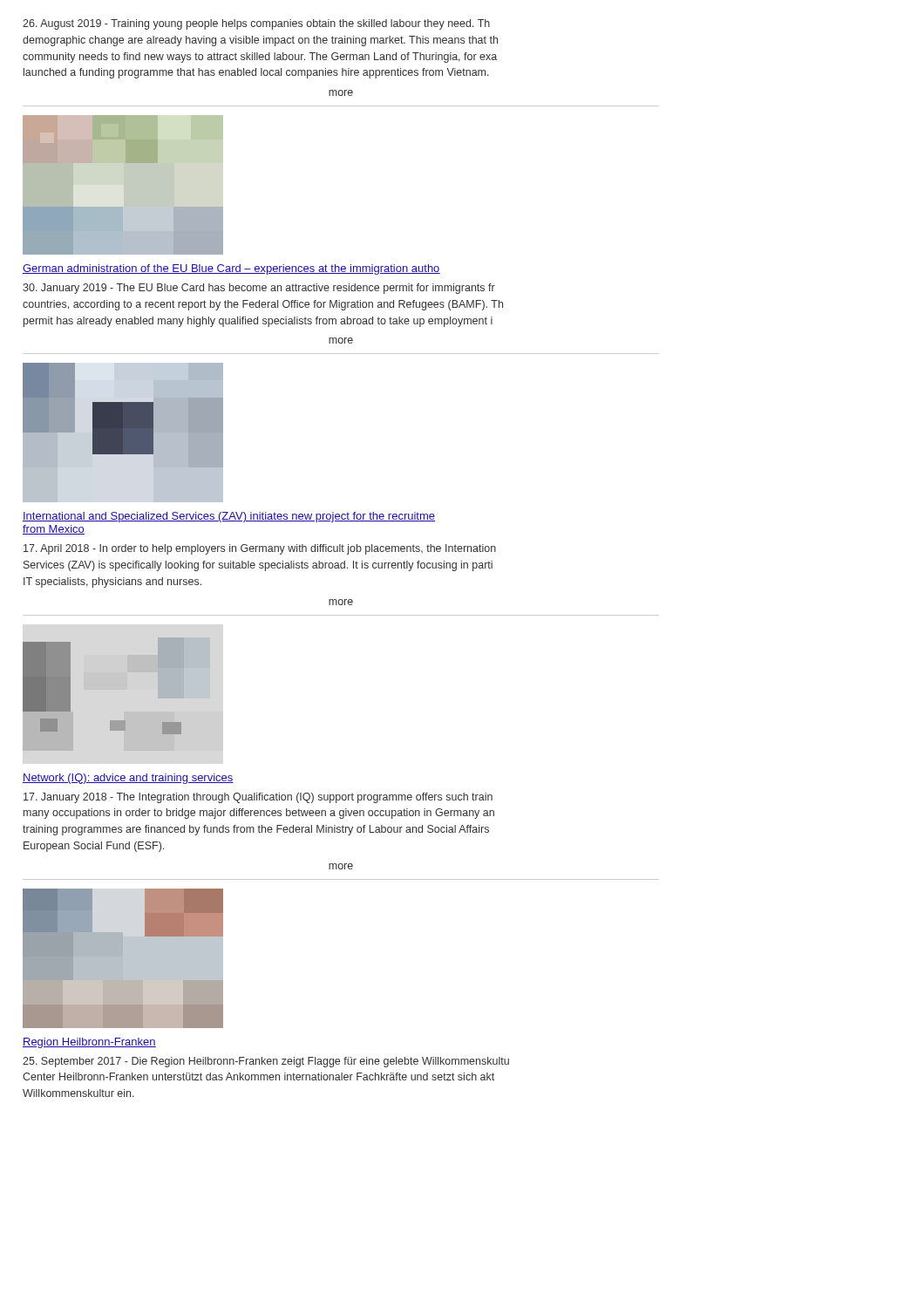Viewport: 924px width, 1308px height.
Task: Select the text starting "German administration of"
Action: tap(341, 268)
